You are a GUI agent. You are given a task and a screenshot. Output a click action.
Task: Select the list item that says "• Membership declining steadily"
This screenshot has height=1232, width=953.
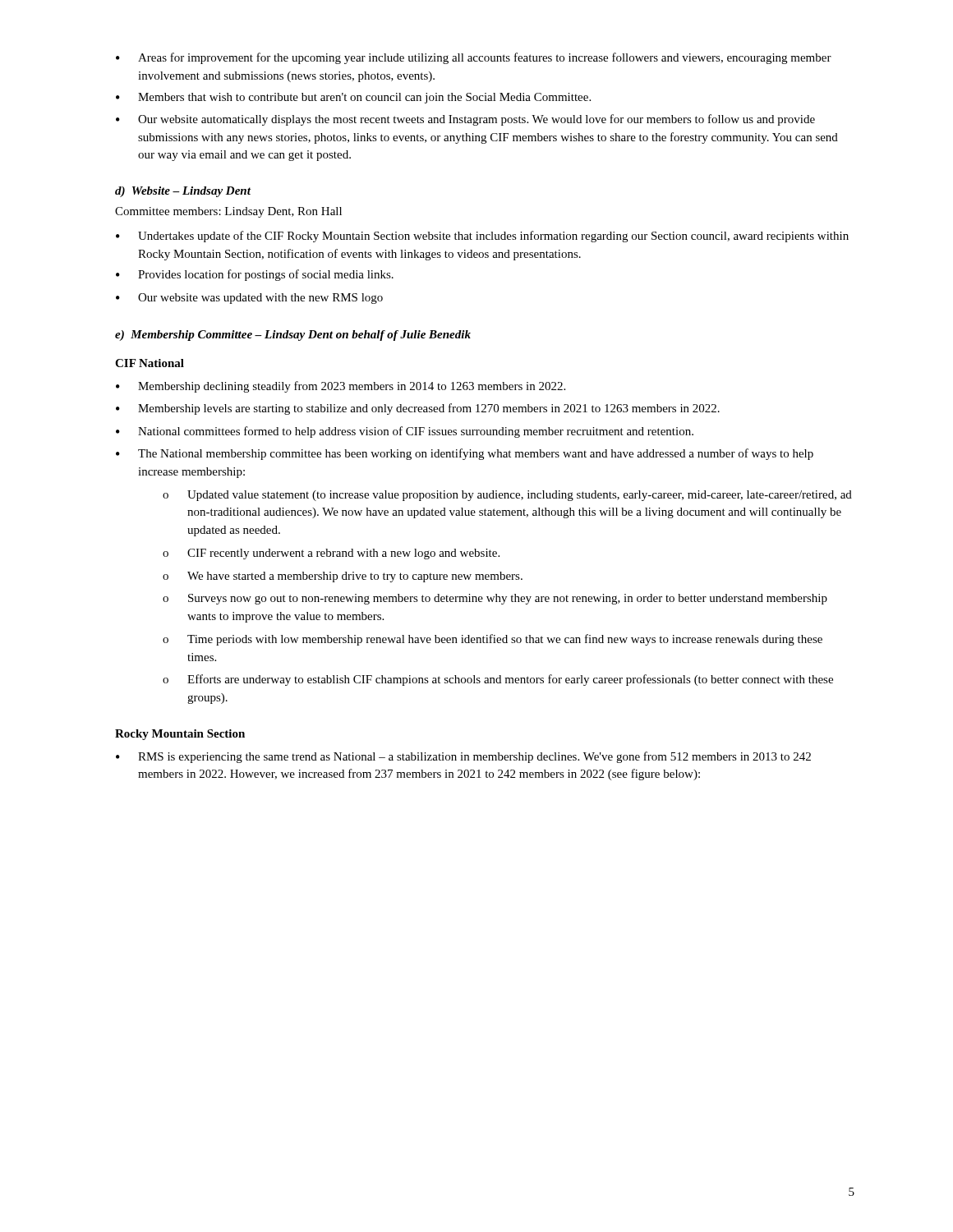(x=341, y=387)
